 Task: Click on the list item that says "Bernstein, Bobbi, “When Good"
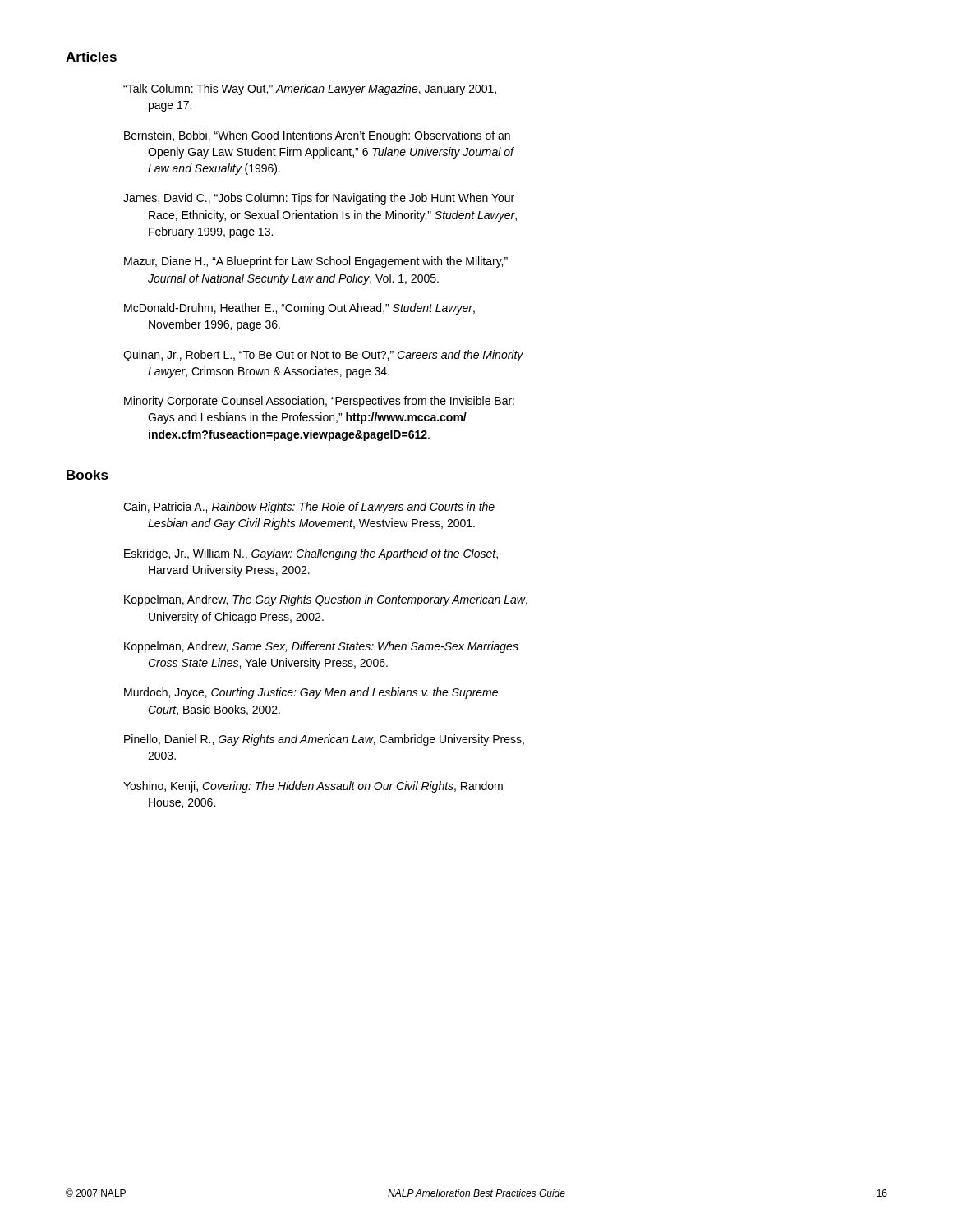pos(372,153)
